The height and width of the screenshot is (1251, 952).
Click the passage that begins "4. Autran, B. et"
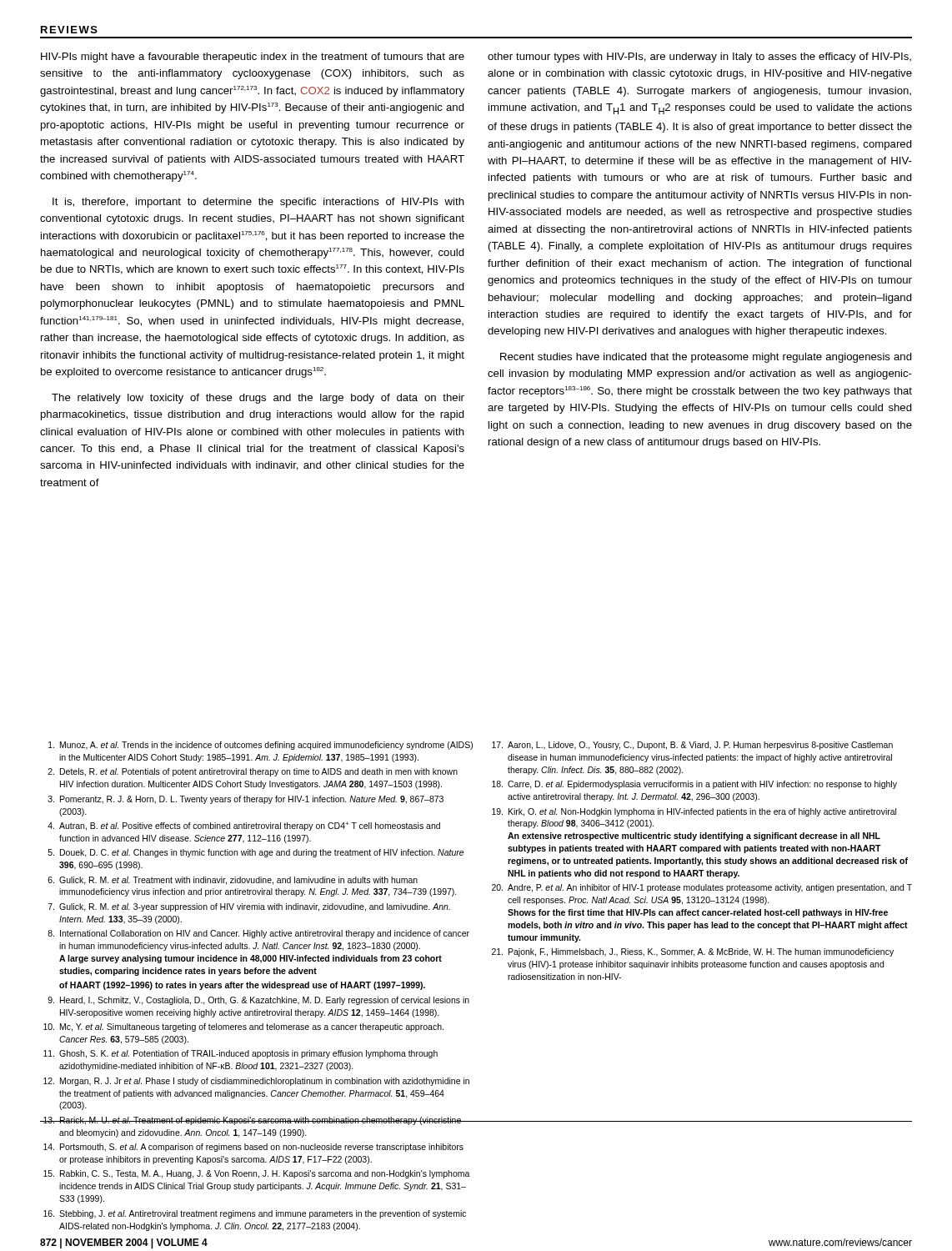[257, 832]
